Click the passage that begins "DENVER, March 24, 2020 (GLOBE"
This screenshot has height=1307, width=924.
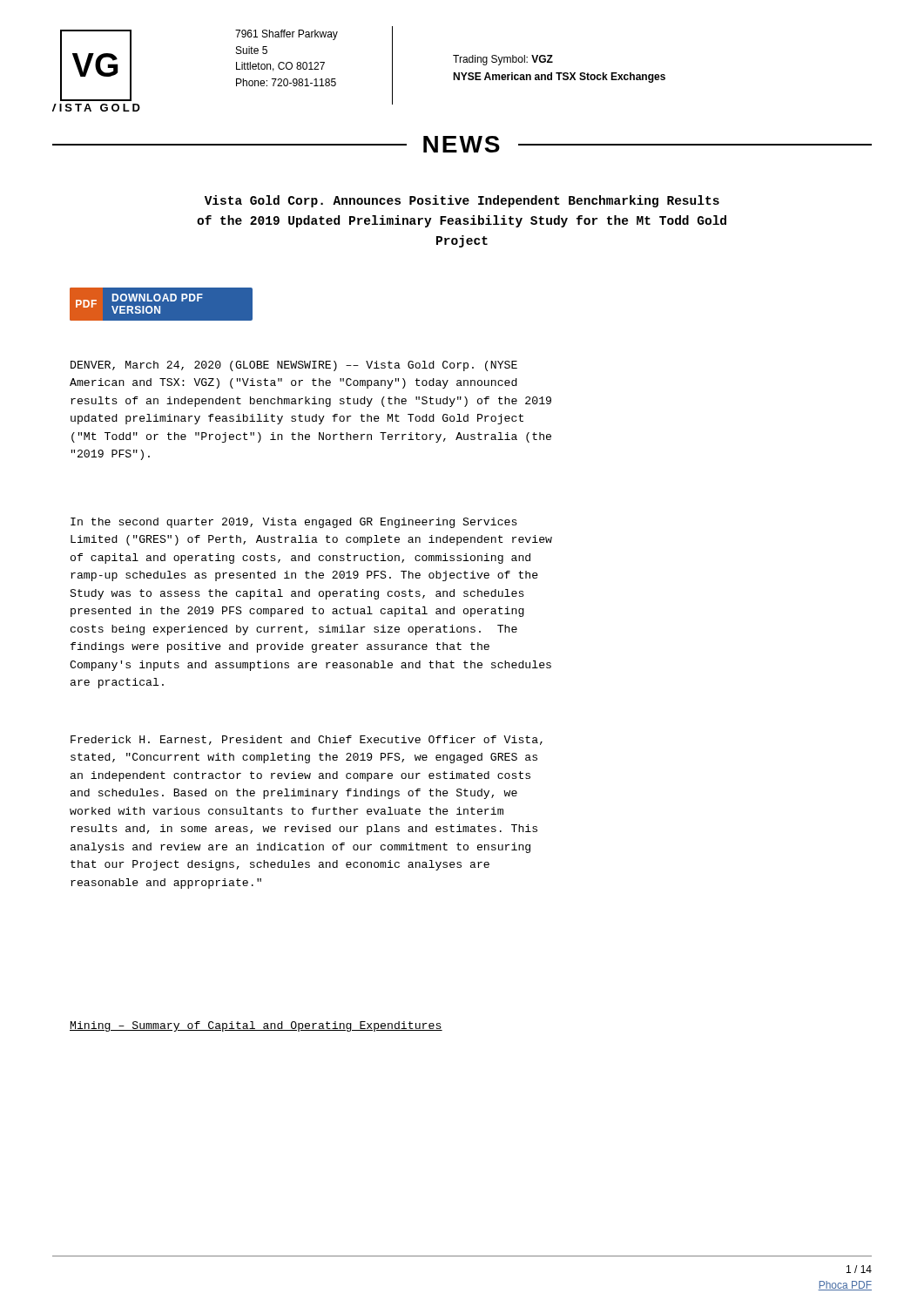click(x=311, y=410)
